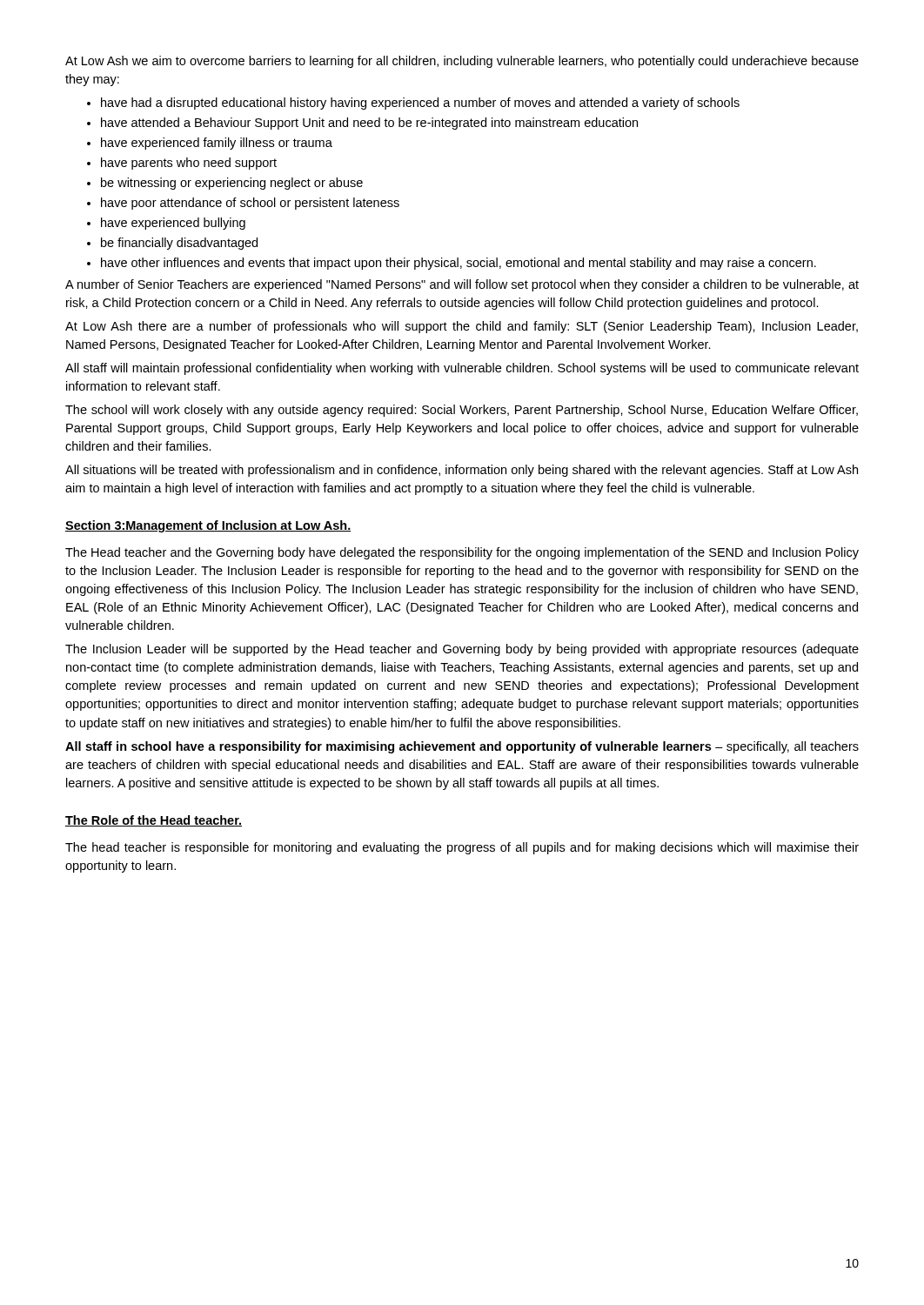Click on the text starting "A number of Senior Teachers are experienced"
924x1305 pixels.
click(x=462, y=294)
